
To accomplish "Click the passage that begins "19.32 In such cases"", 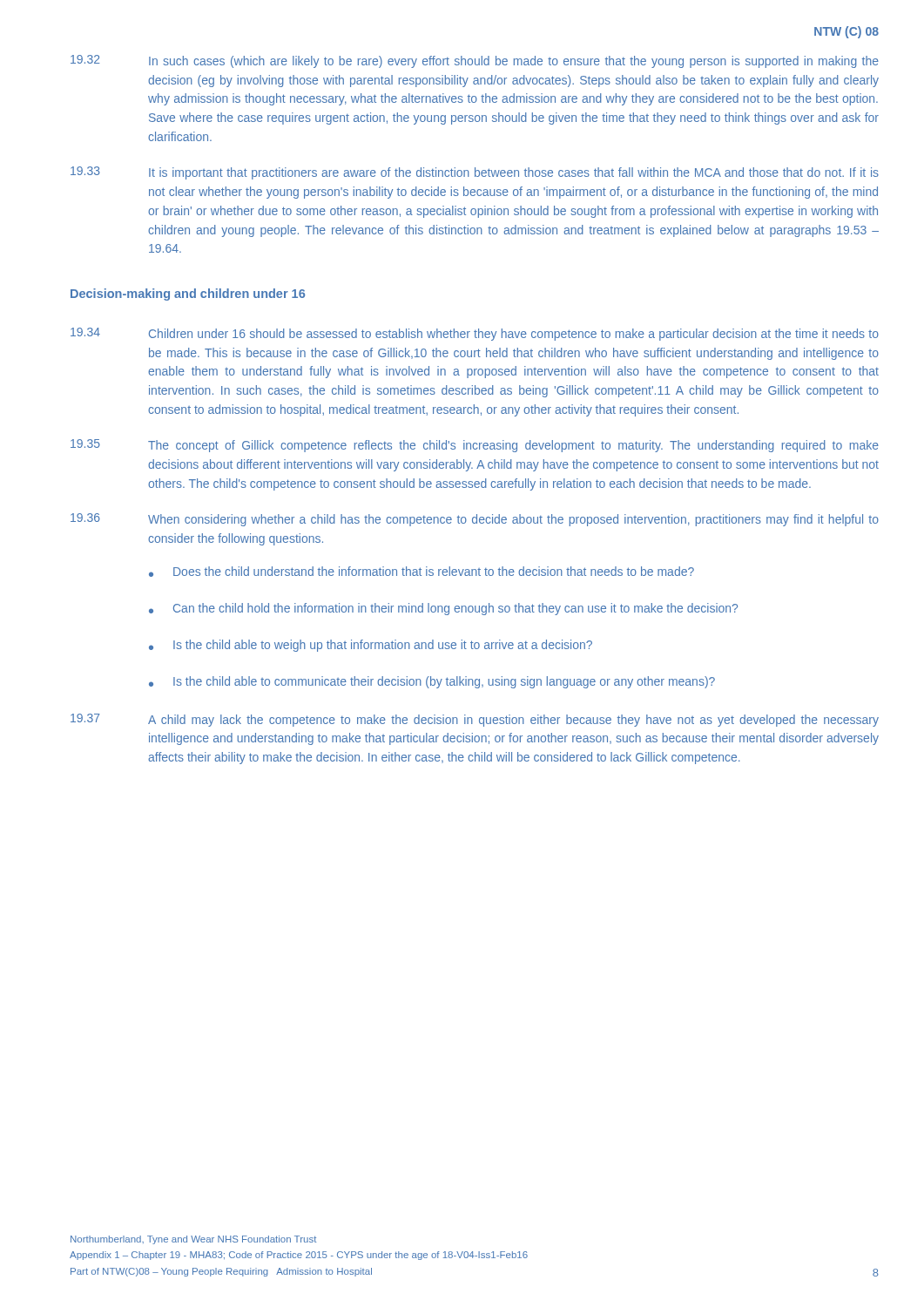I will [474, 100].
